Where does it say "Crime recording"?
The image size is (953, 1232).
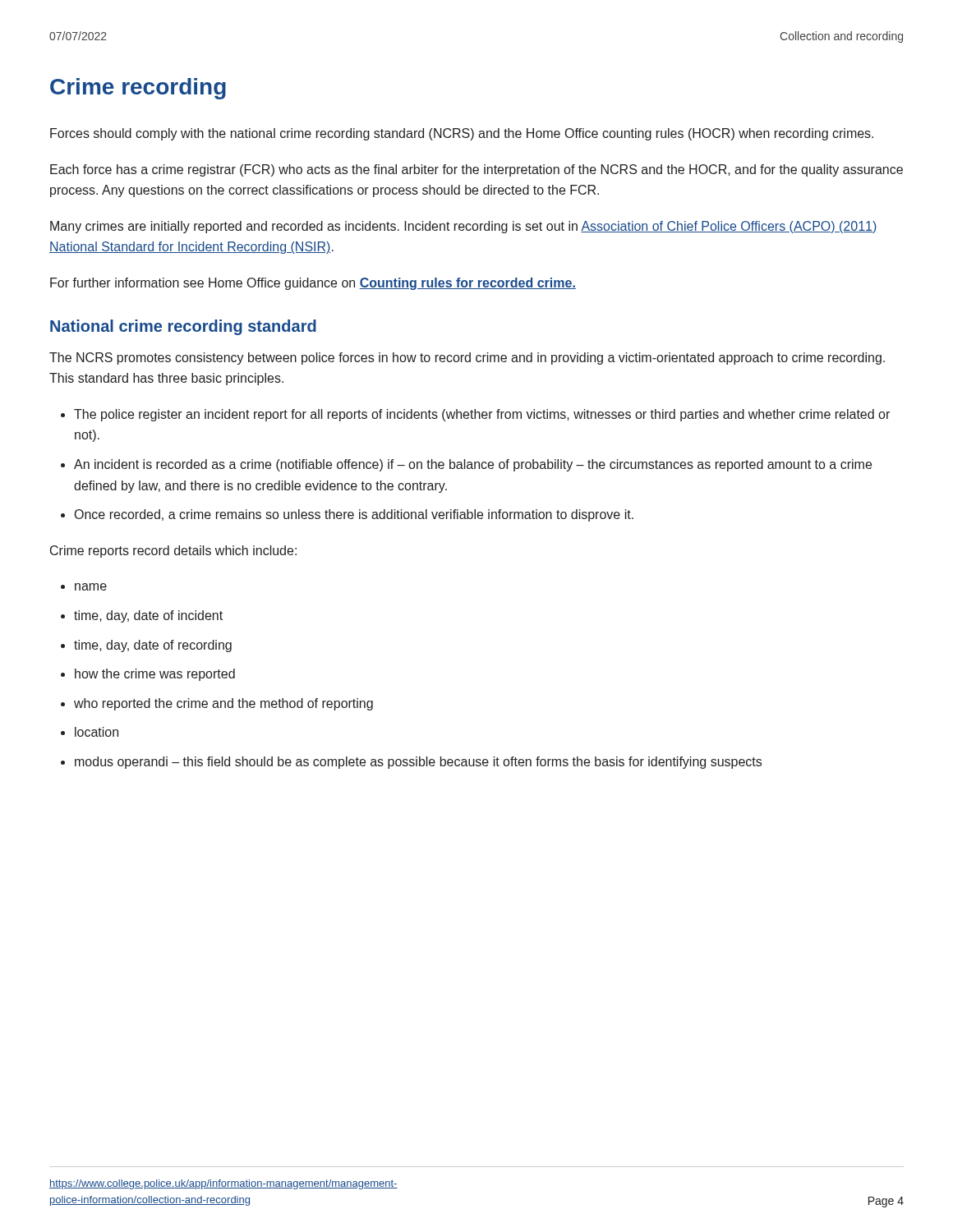point(138,89)
